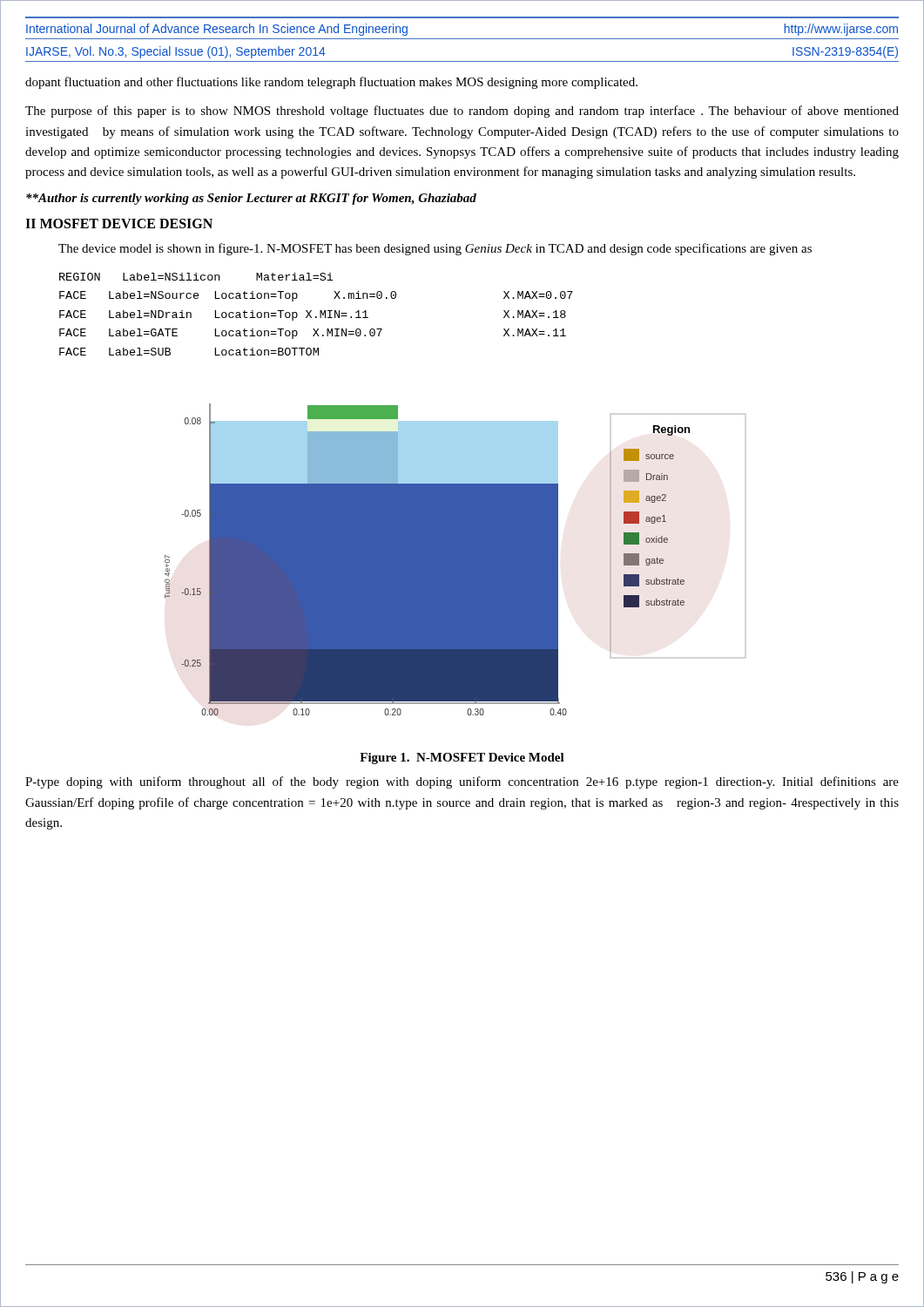Image resolution: width=924 pixels, height=1307 pixels.
Task: Select the caption with the text "Figure 1. N-MOSFET Device Model"
Action: pyautogui.click(x=462, y=758)
